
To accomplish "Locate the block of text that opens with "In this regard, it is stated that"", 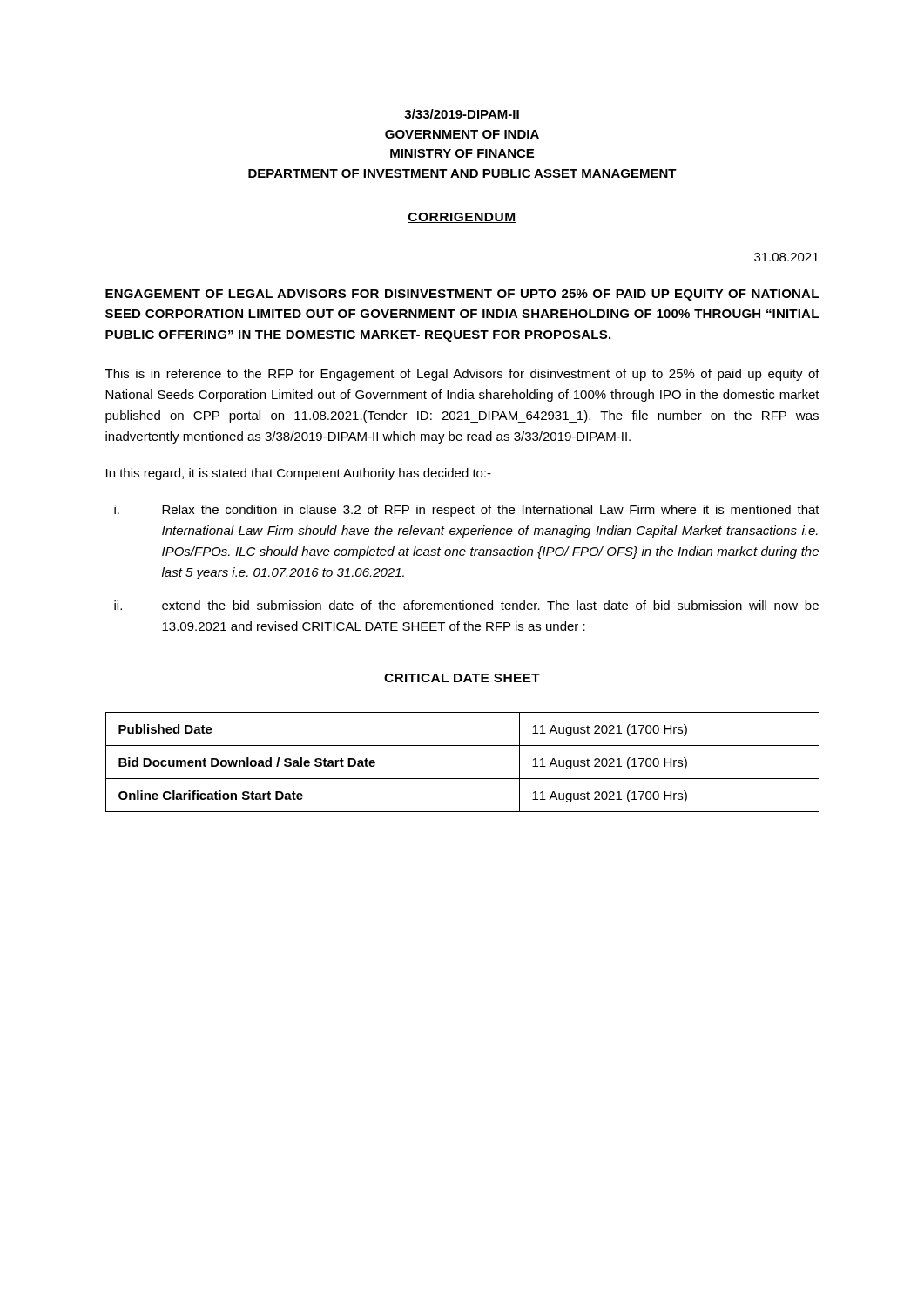I will [298, 472].
